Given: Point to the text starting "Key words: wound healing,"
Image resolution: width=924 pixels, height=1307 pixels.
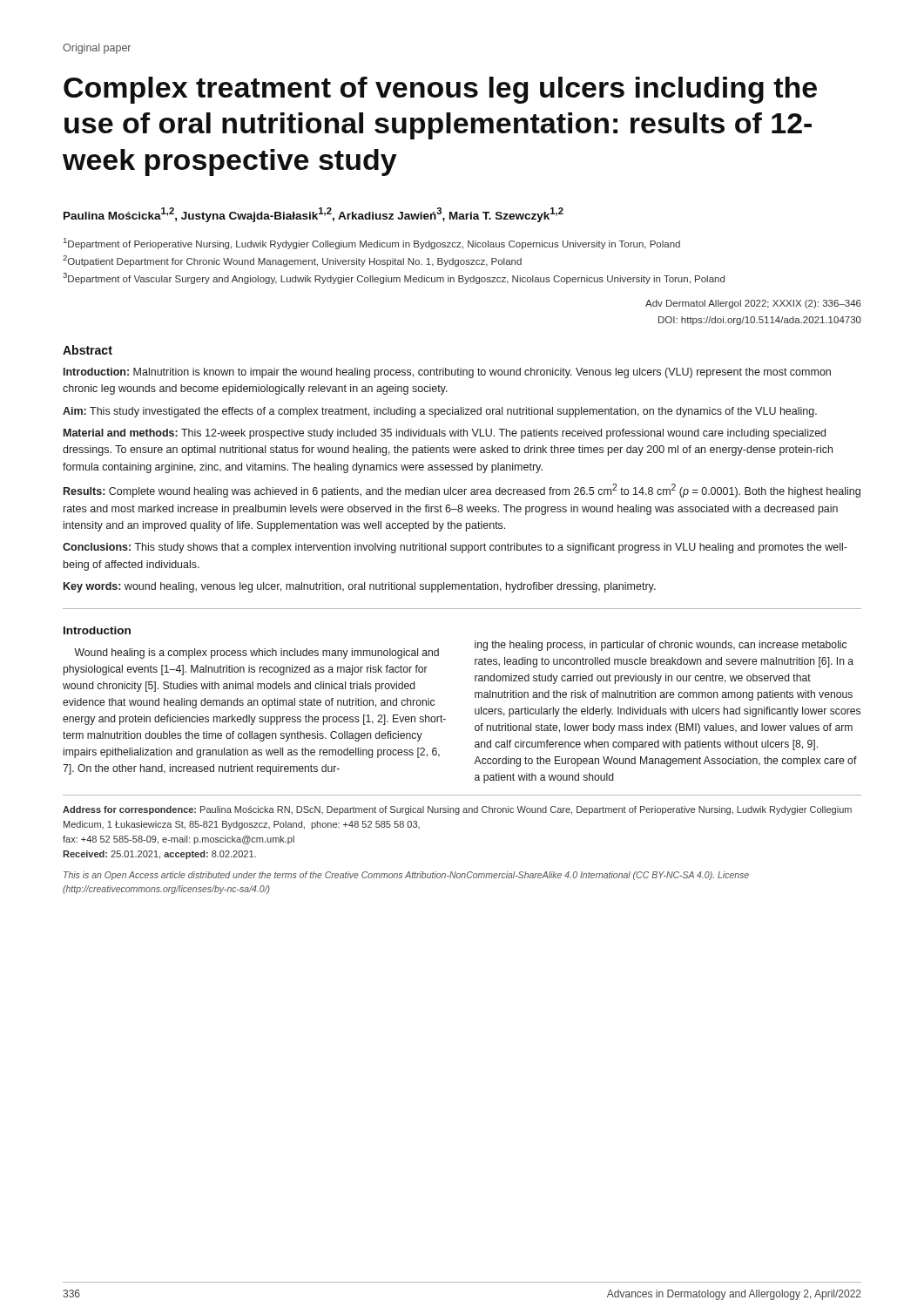Looking at the screenshot, I should click(x=359, y=587).
